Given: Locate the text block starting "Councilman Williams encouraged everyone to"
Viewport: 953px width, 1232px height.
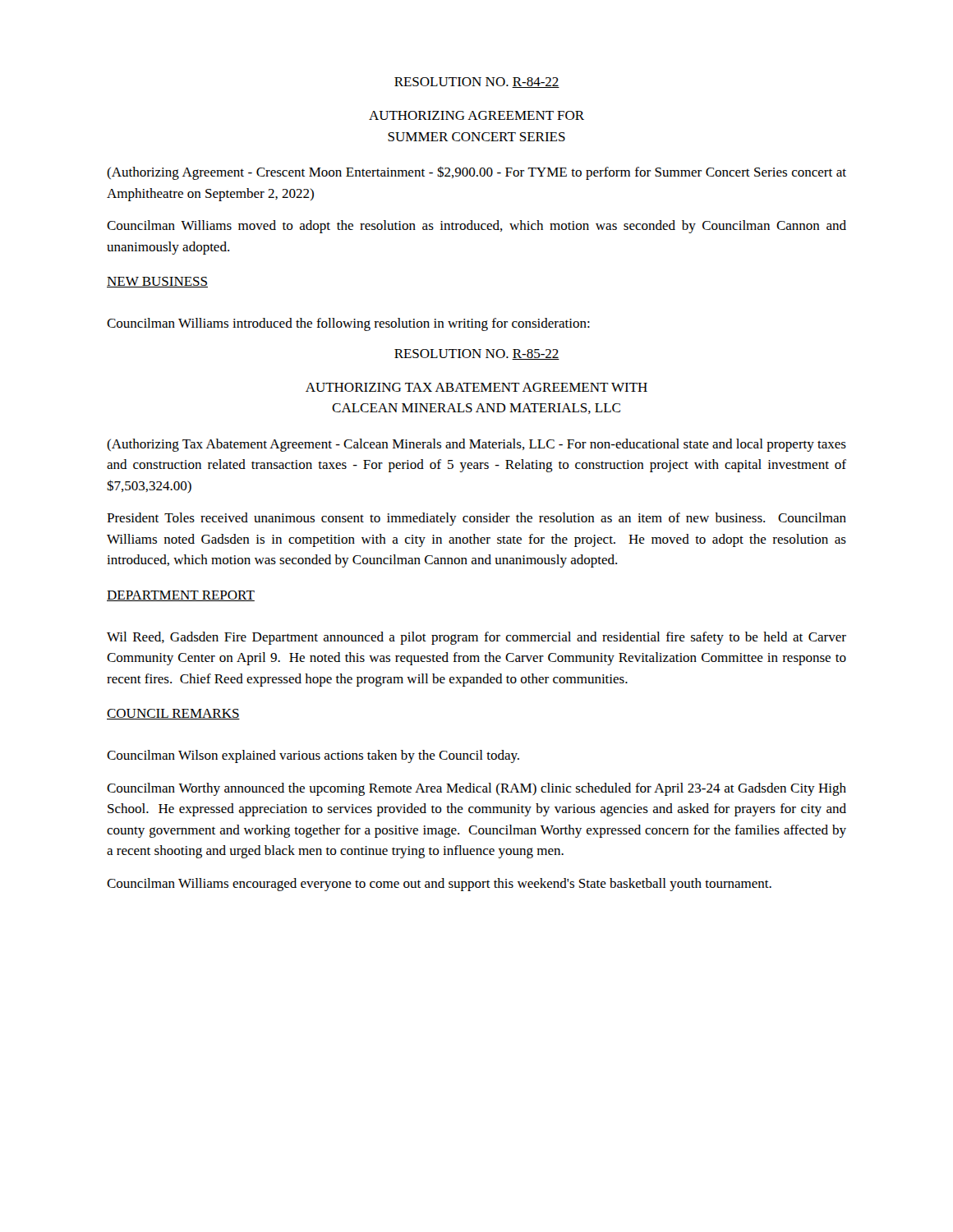Looking at the screenshot, I should [x=439, y=883].
